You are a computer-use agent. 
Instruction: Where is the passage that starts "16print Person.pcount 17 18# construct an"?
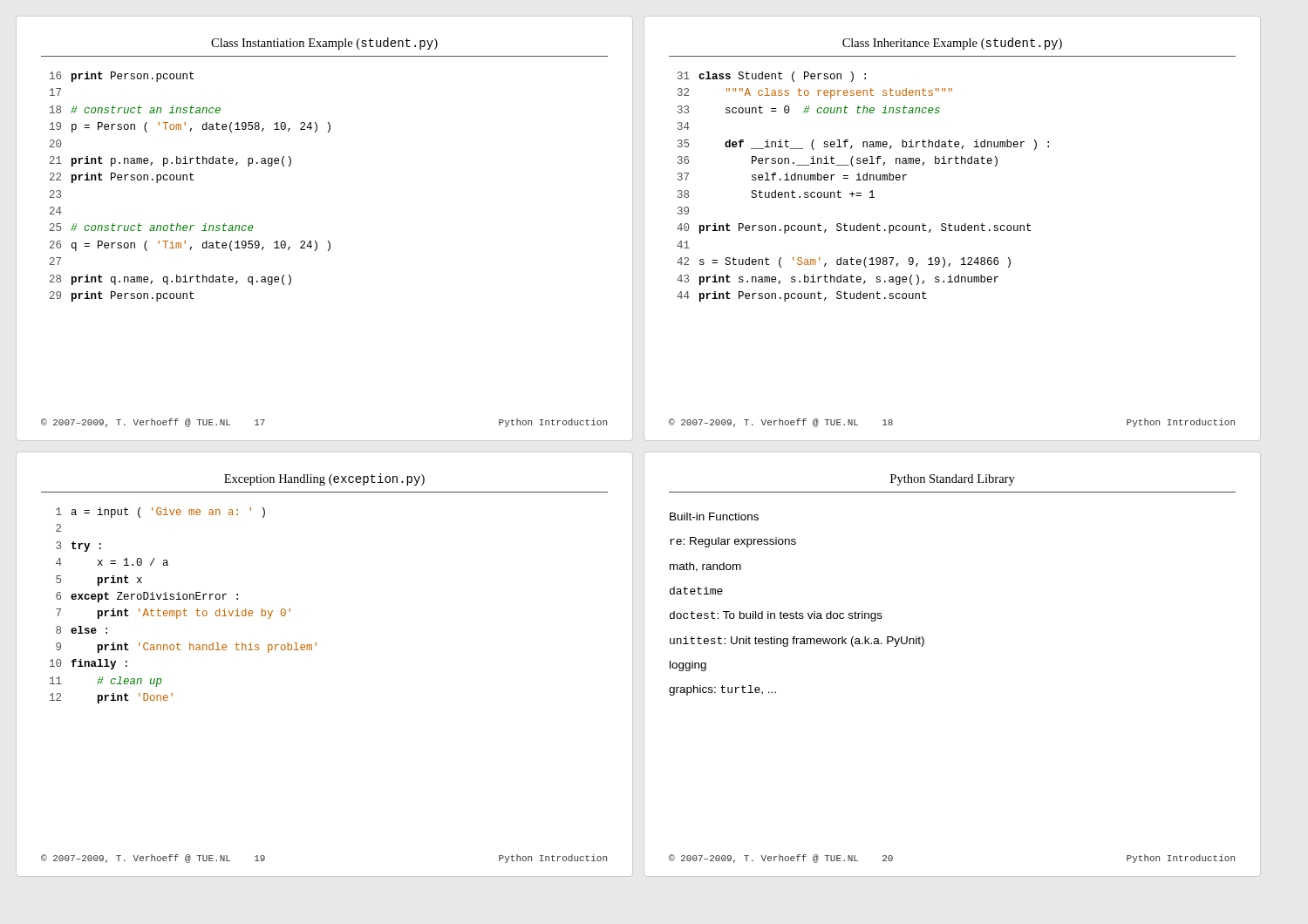tap(122, 77)
